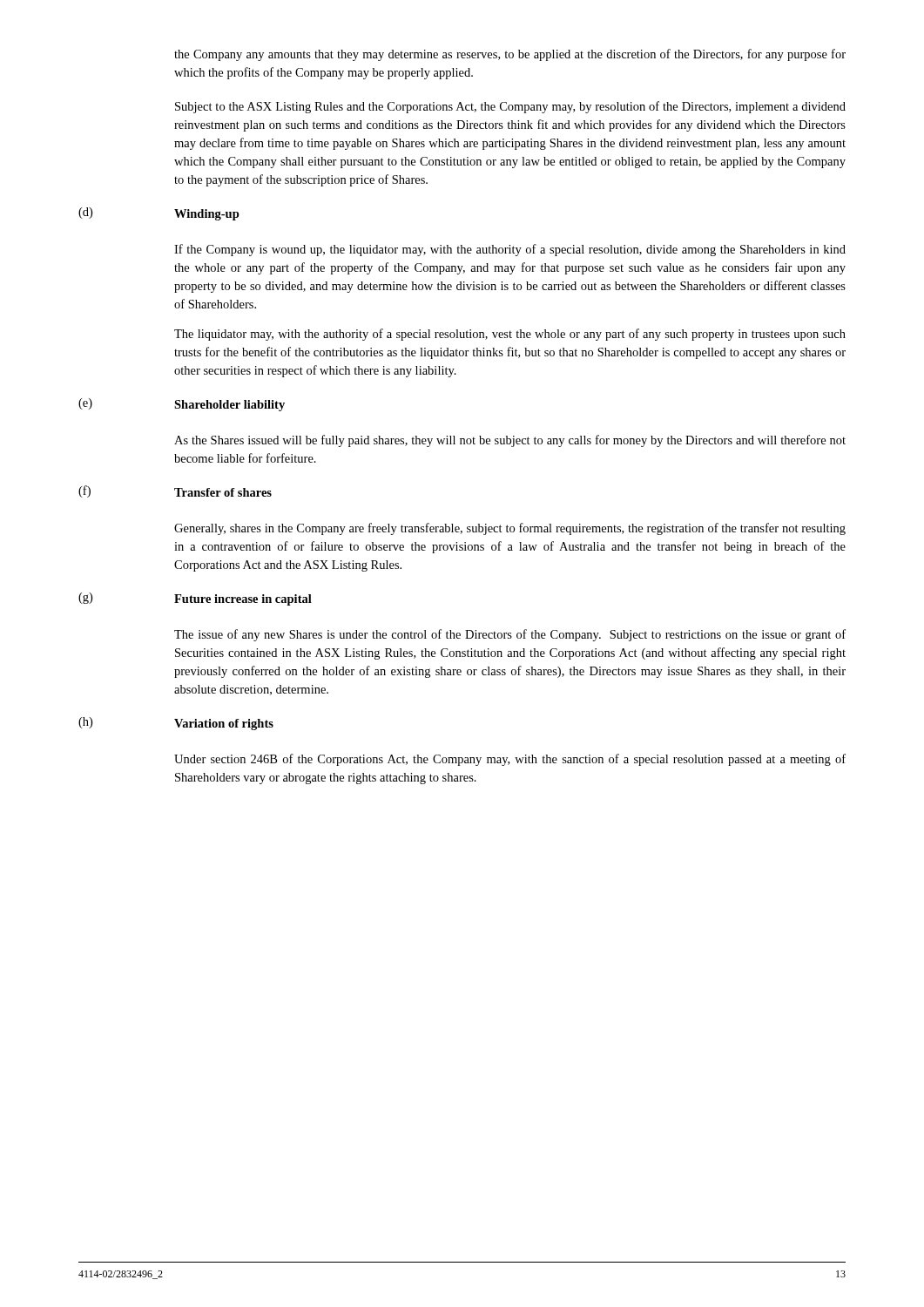Where does it say "(d) Winding-up"?
Viewport: 924px width, 1307px height.
(x=84, y=214)
